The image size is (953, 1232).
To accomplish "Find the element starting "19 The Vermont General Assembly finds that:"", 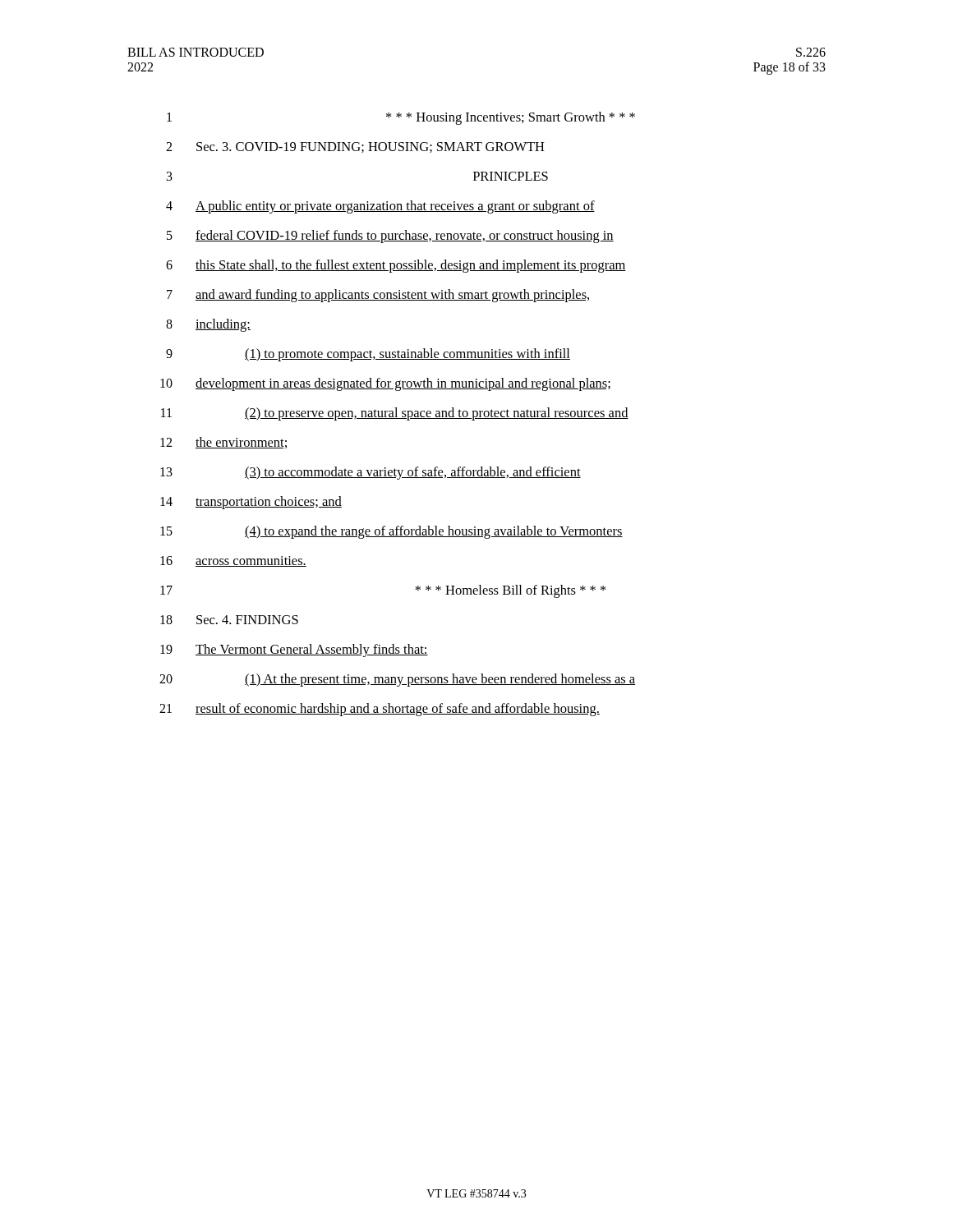I will tap(294, 650).
